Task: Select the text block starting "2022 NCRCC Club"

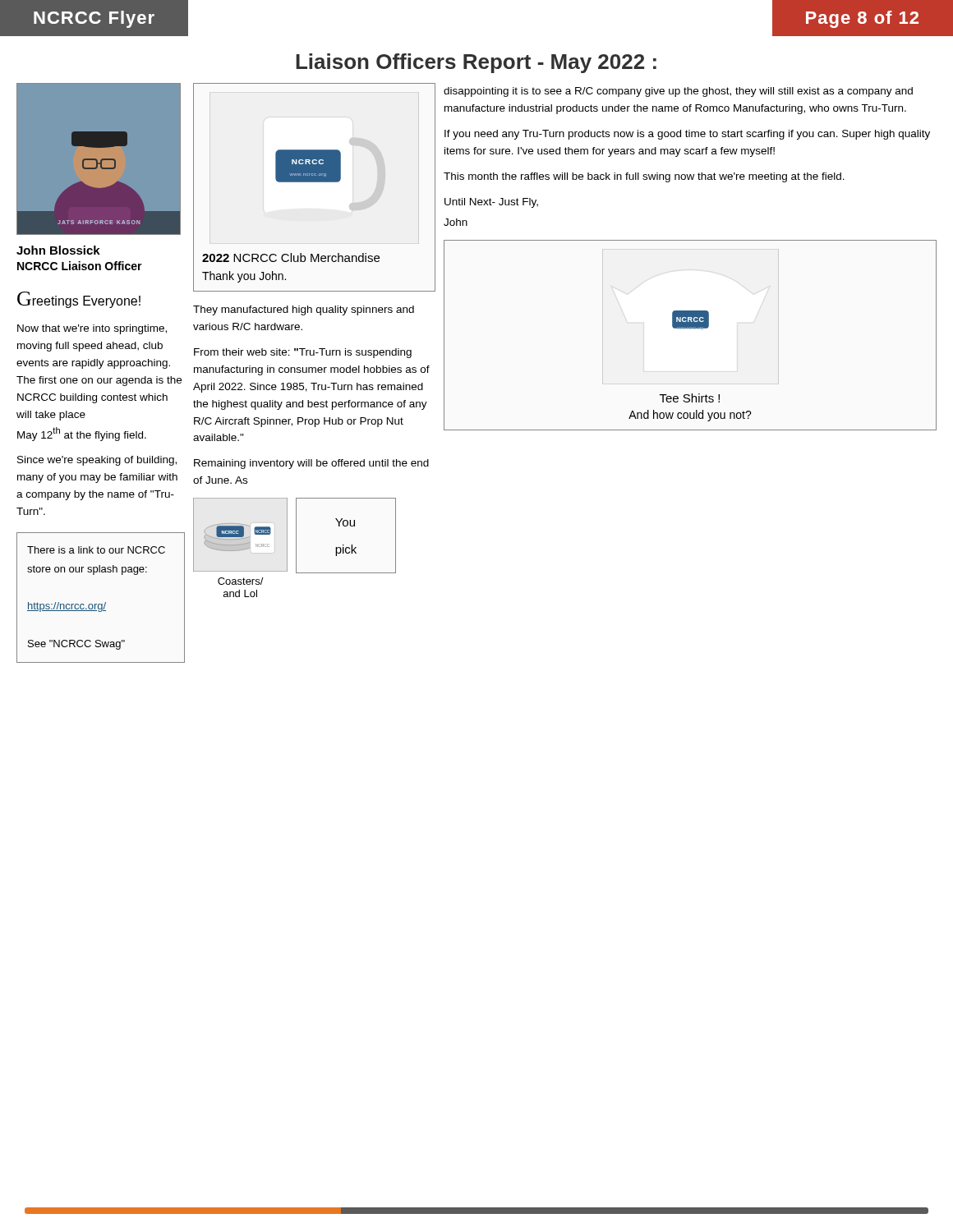Action: [x=291, y=257]
